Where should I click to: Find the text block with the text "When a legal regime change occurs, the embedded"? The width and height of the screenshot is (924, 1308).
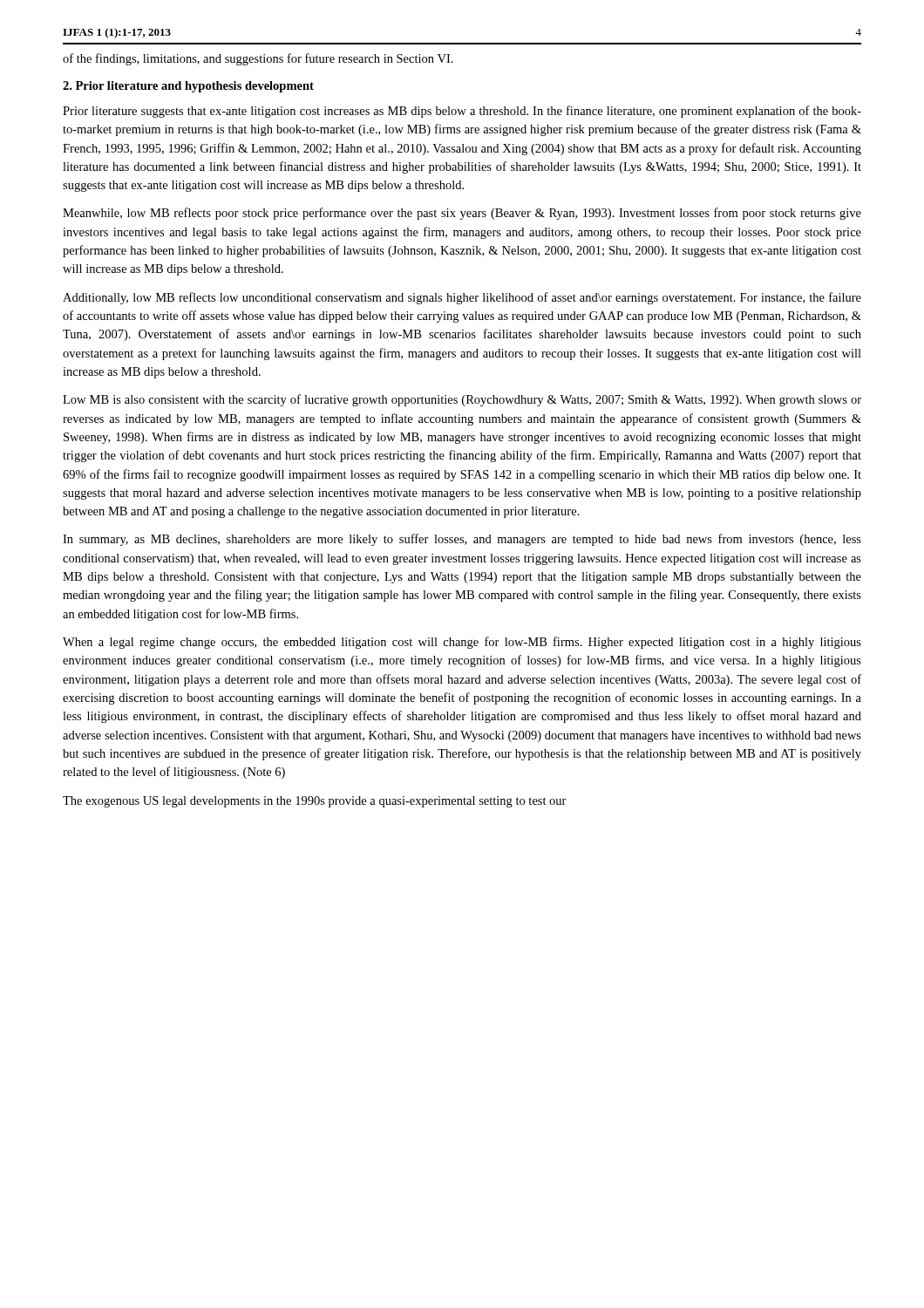point(462,707)
